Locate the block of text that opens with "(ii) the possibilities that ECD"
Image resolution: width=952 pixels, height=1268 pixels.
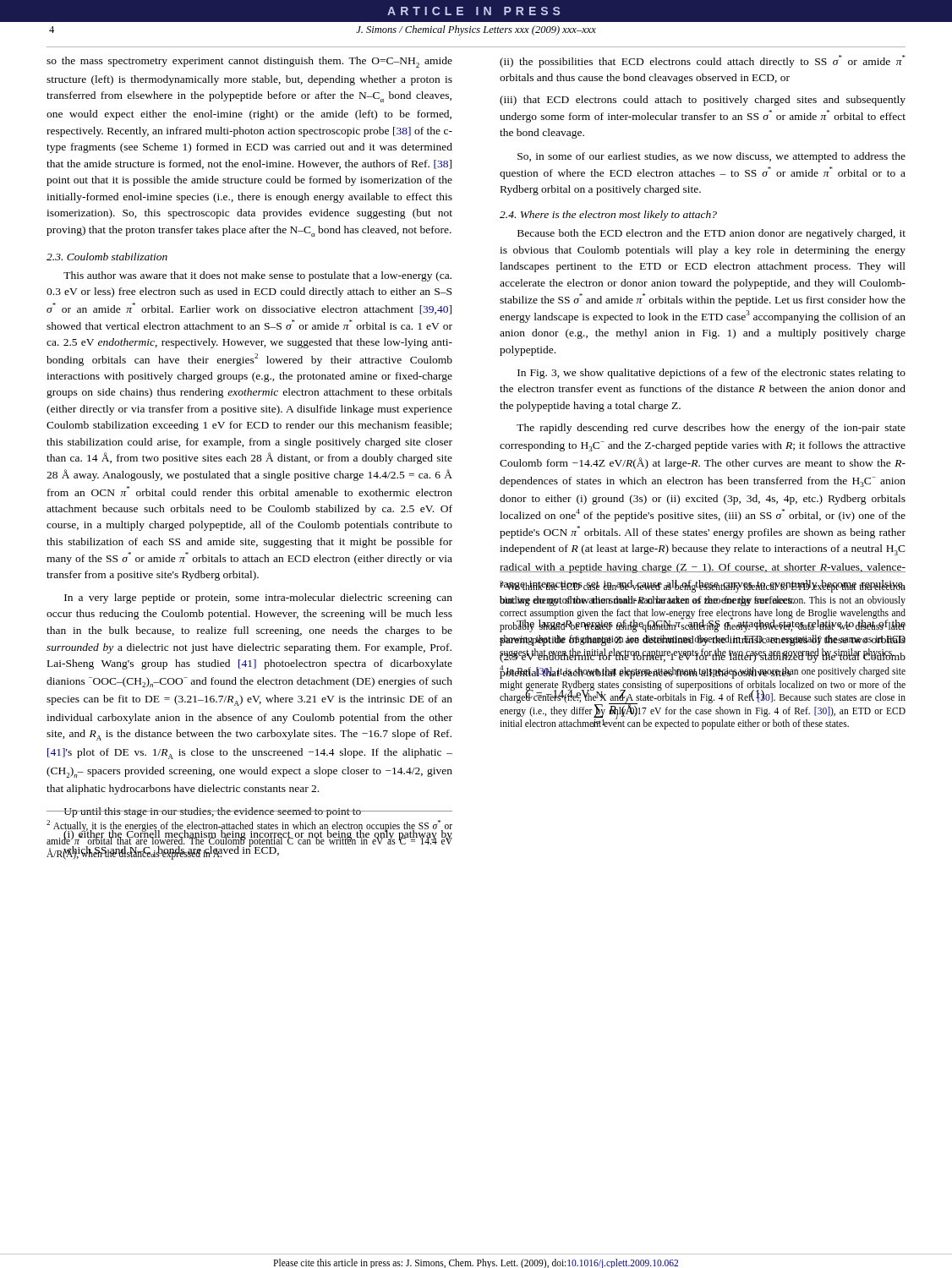(703, 69)
